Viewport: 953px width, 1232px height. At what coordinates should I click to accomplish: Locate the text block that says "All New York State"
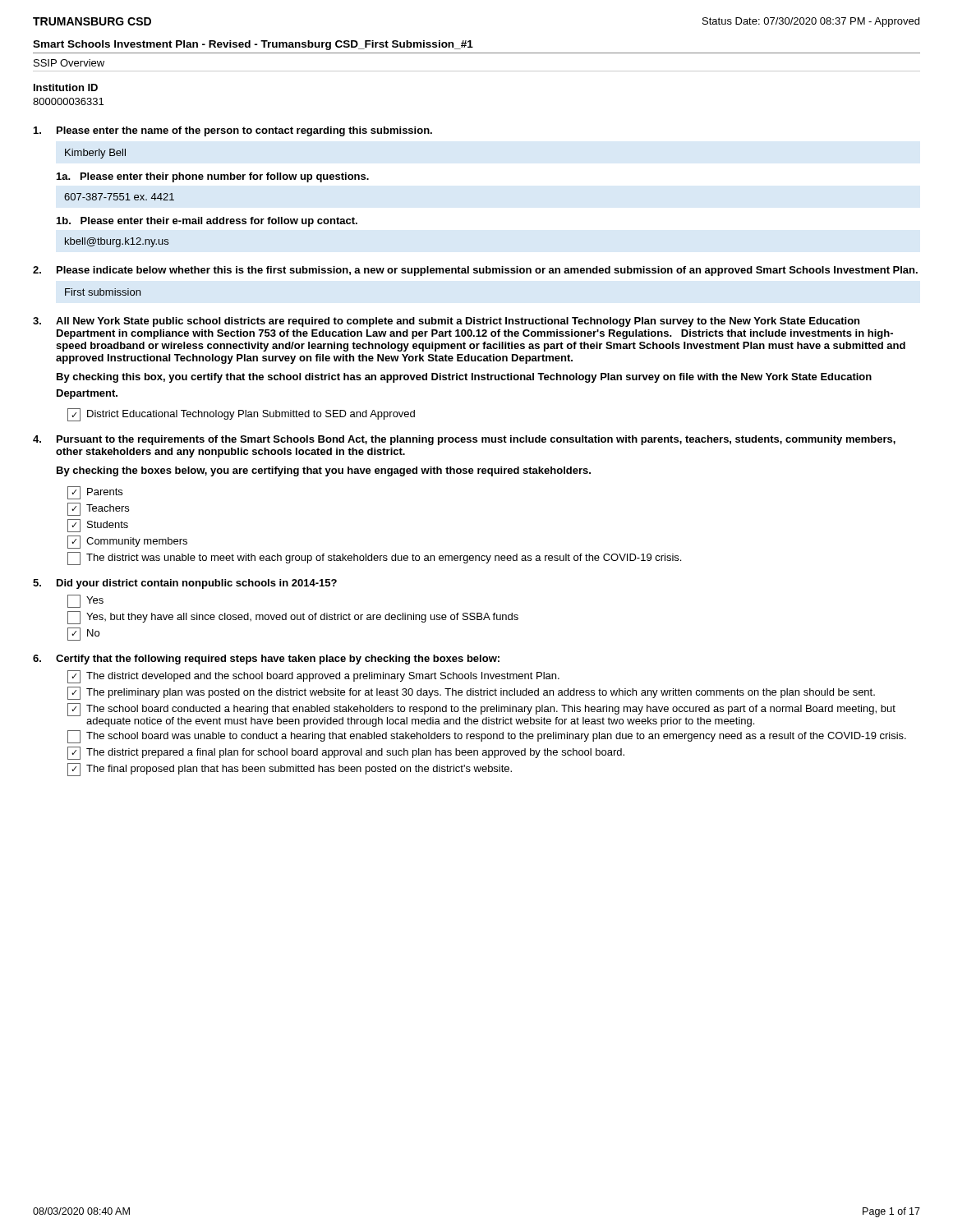(x=476, y=368)
